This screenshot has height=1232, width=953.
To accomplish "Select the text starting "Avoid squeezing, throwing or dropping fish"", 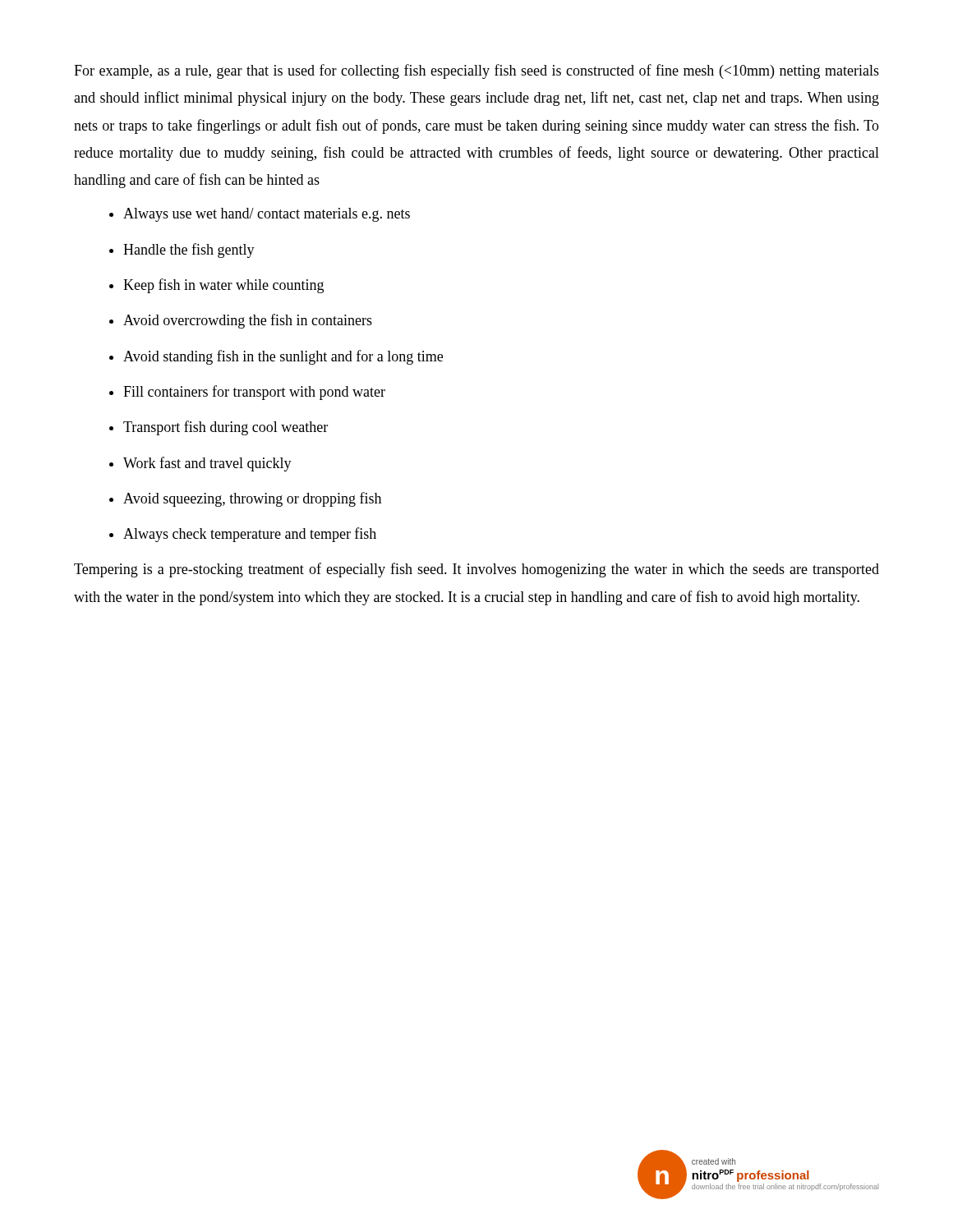I will (x=252, y=499).
